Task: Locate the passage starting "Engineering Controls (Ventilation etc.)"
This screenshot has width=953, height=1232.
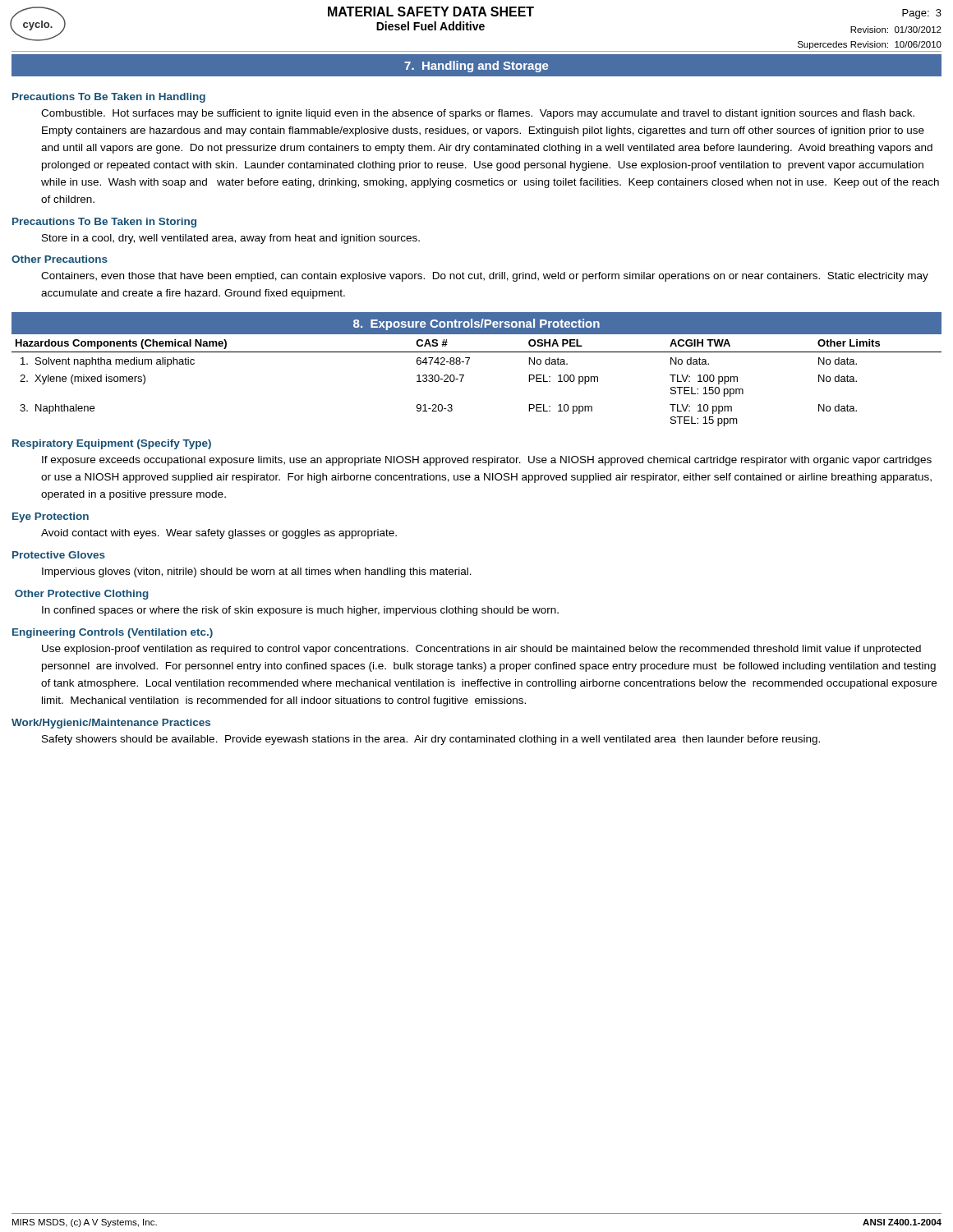Action: point(112,632)
